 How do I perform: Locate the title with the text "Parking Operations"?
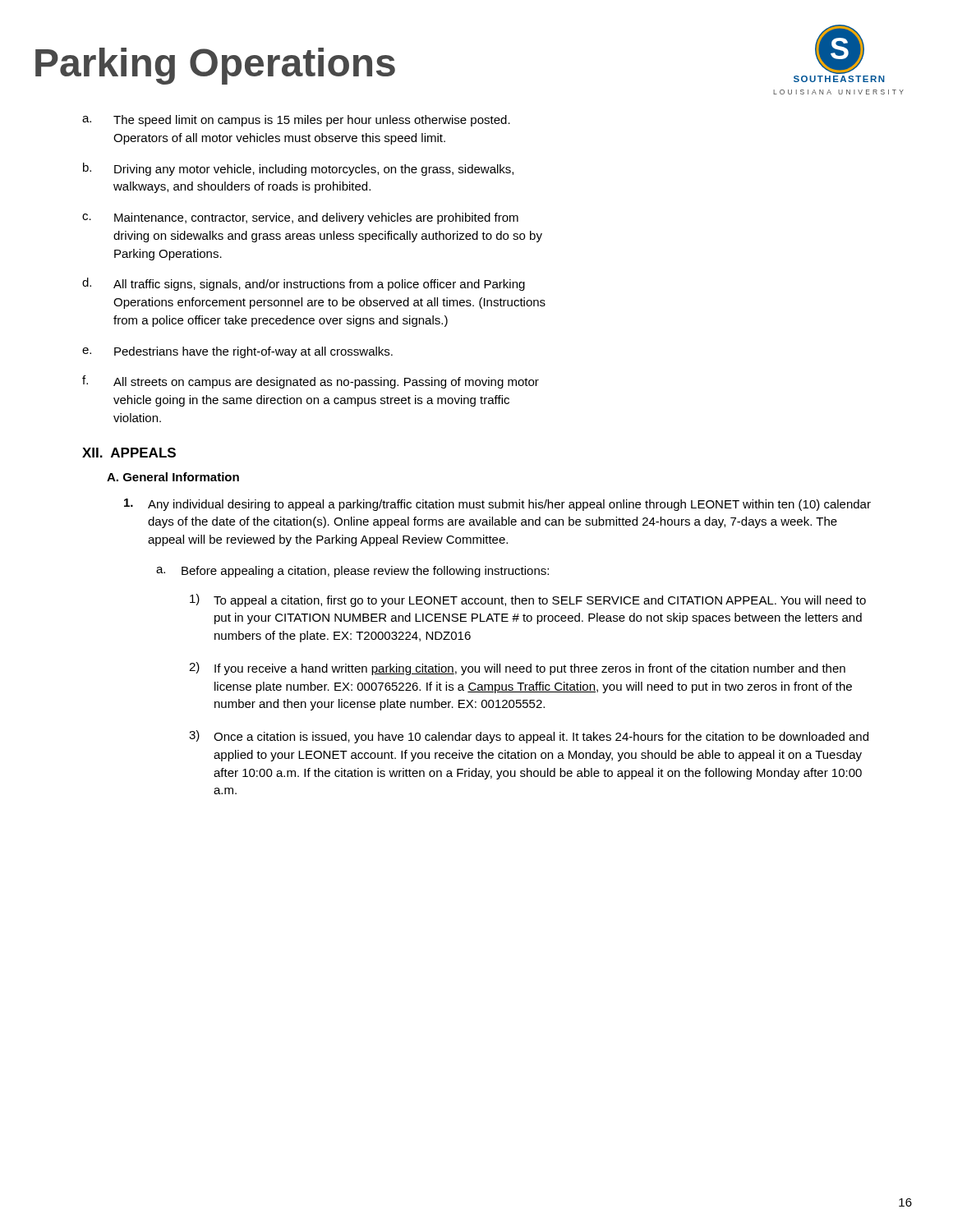(x=215, y=63)
